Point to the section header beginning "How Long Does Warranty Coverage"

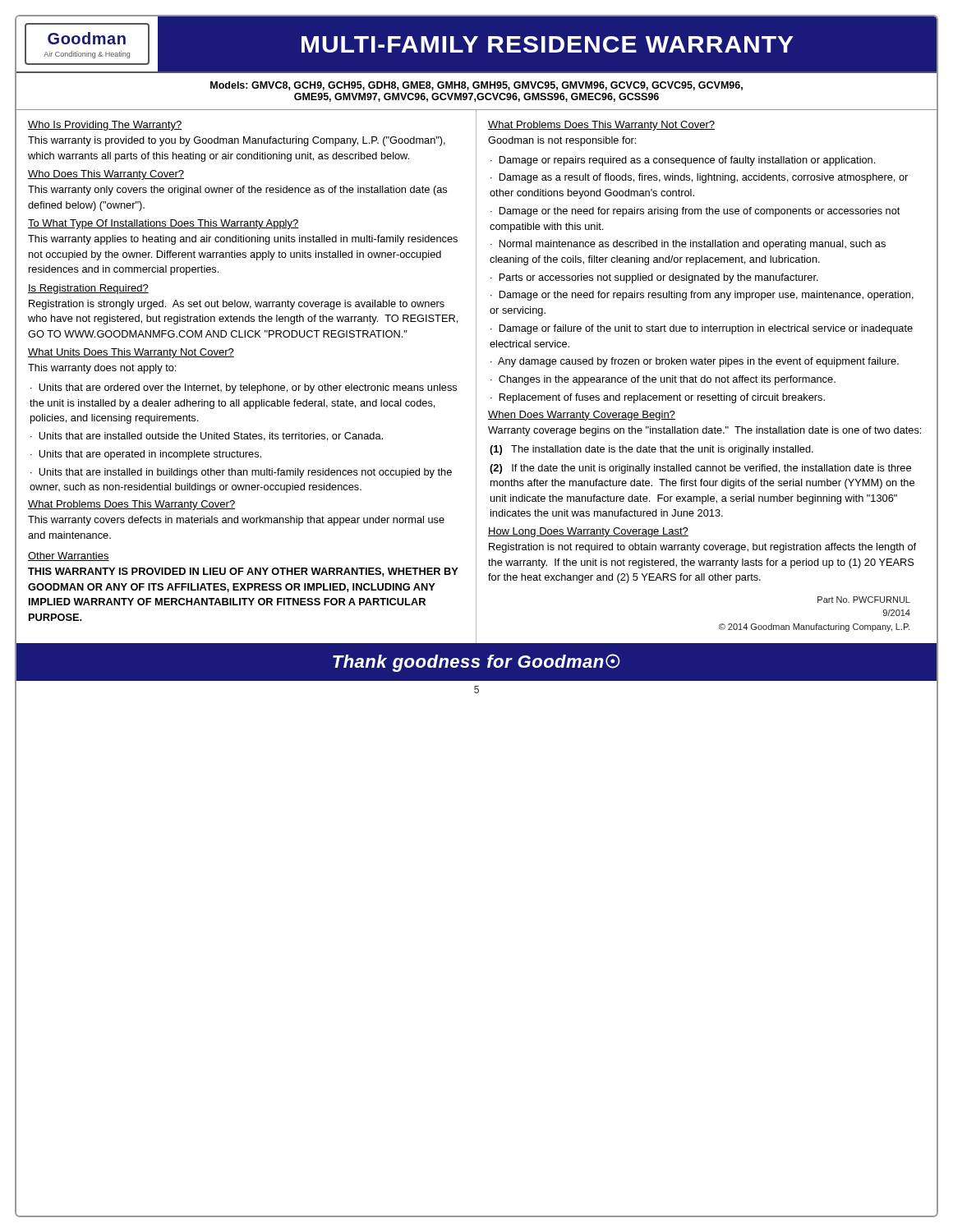click(x=588, y=532)
